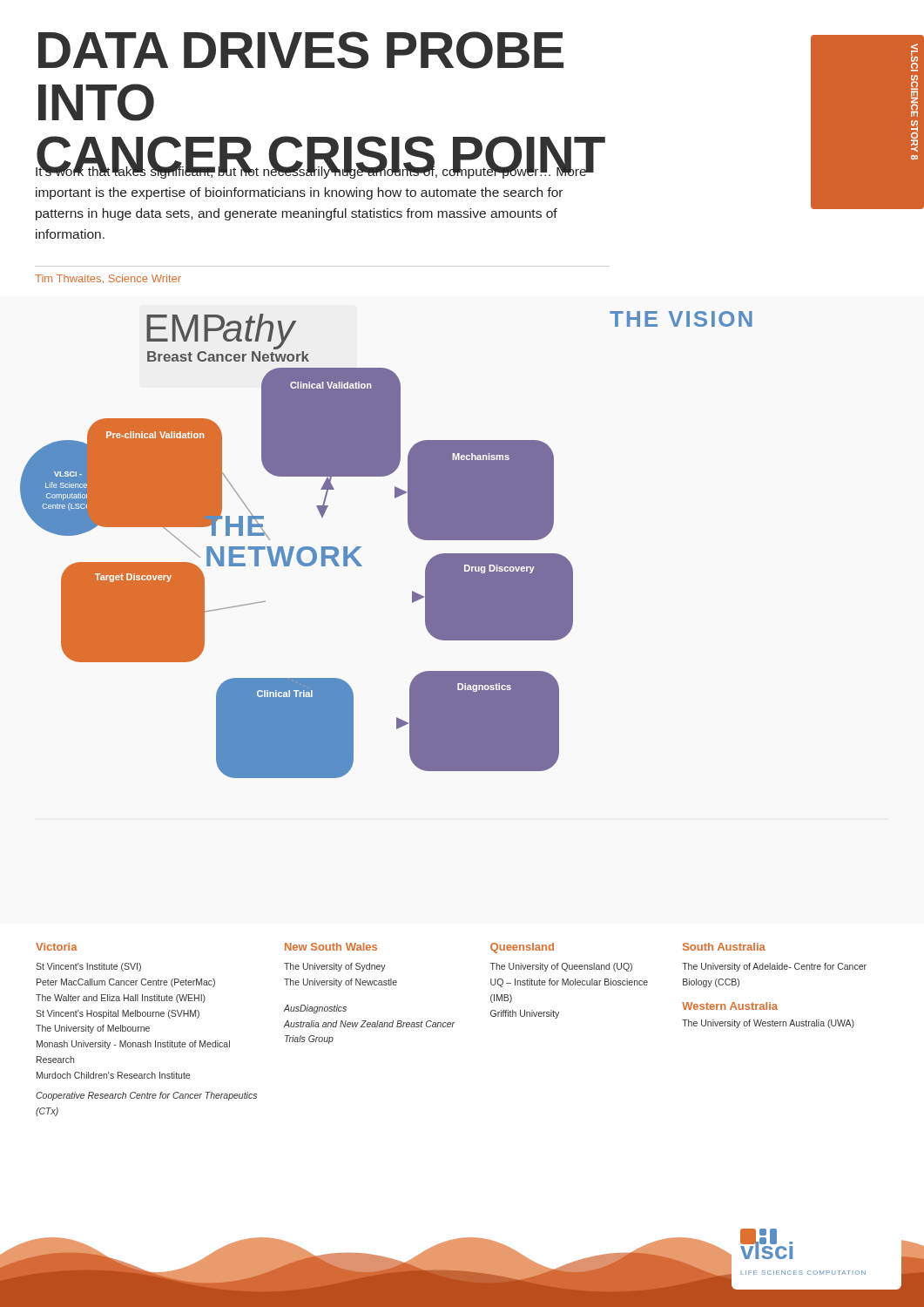
Task: Find the infographic
Action: [462, 610]
